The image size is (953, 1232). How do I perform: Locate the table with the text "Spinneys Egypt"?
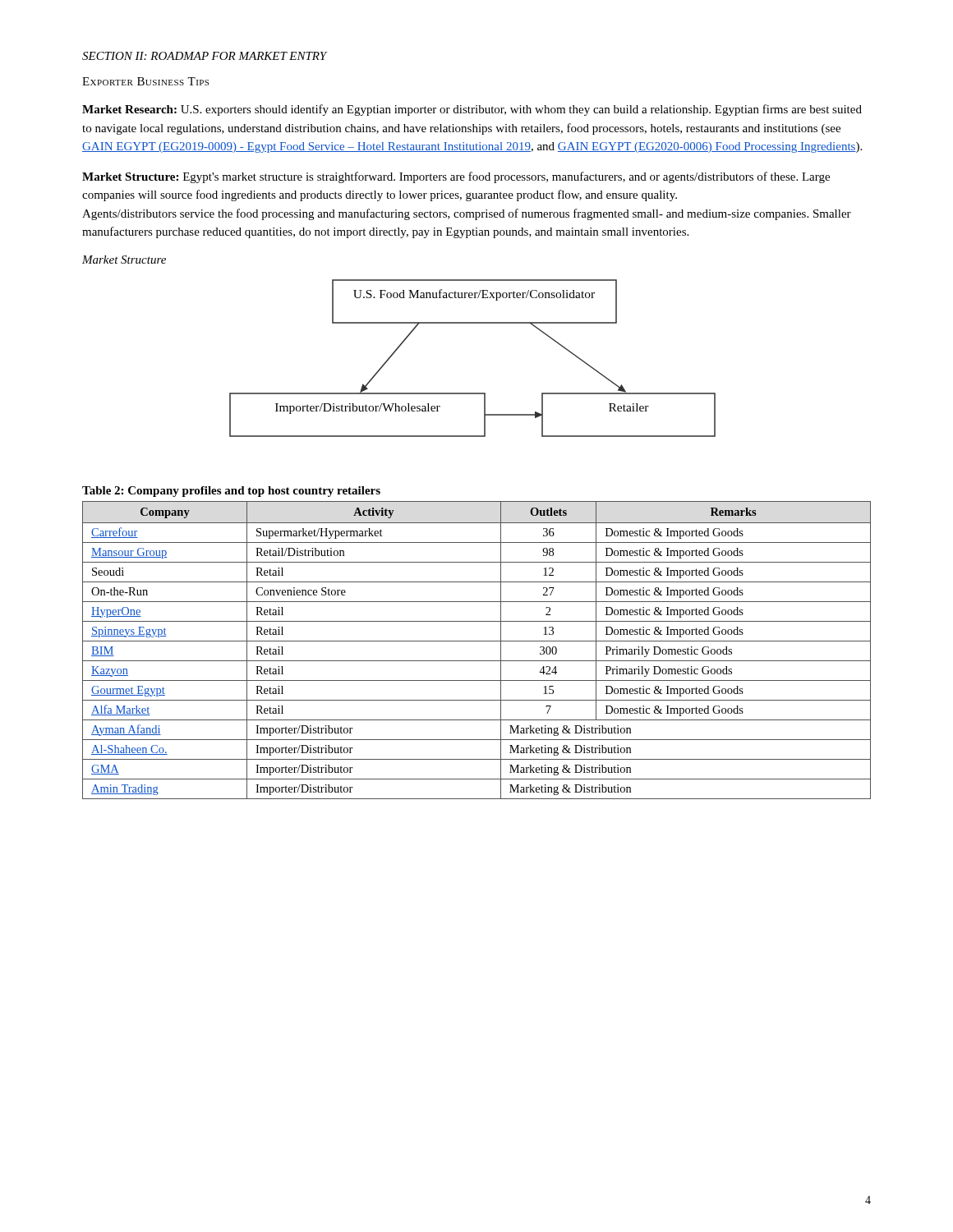pyautogui.click(x=476, y=650)
